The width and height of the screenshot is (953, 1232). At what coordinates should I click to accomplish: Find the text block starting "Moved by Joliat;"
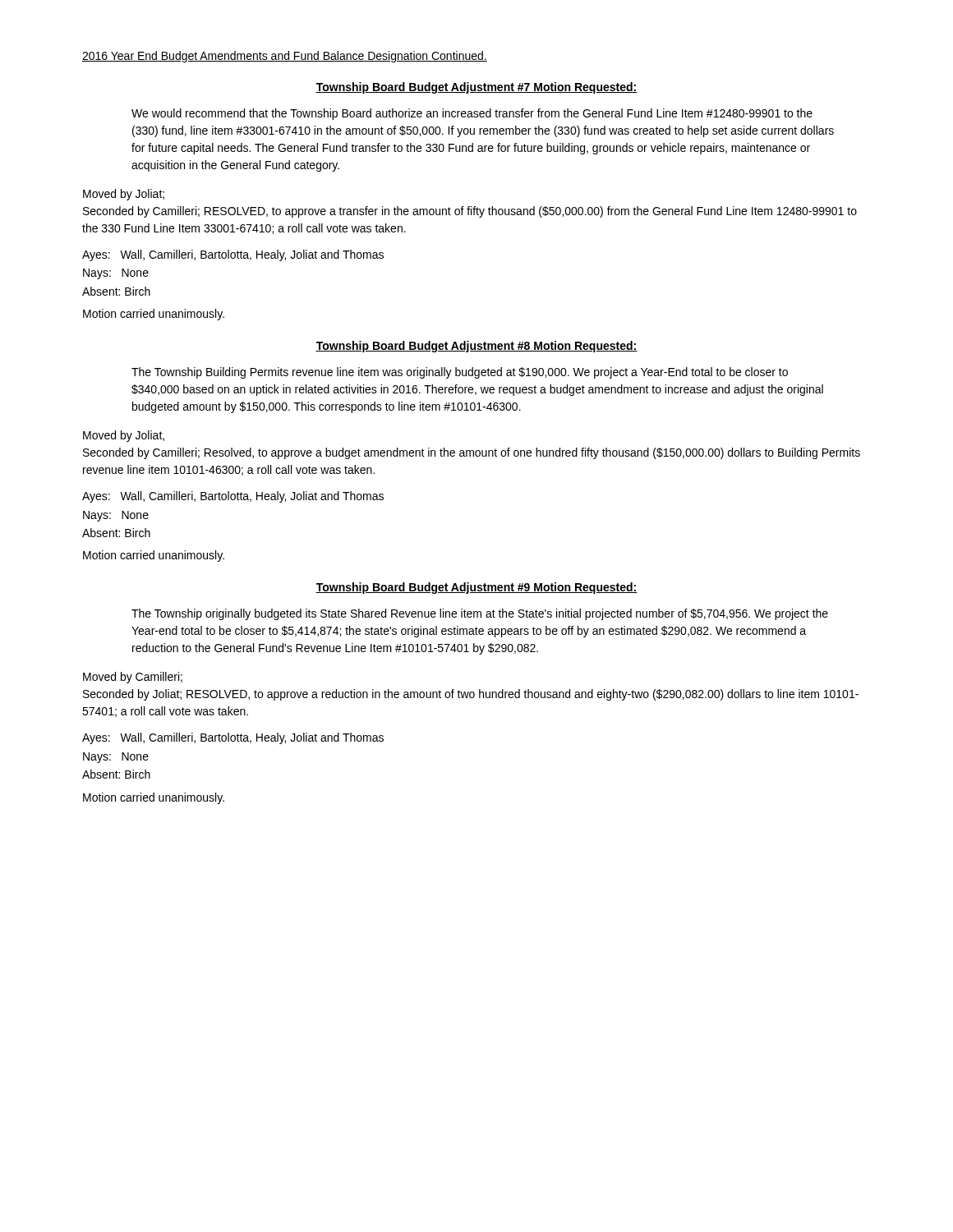(469, 211)
